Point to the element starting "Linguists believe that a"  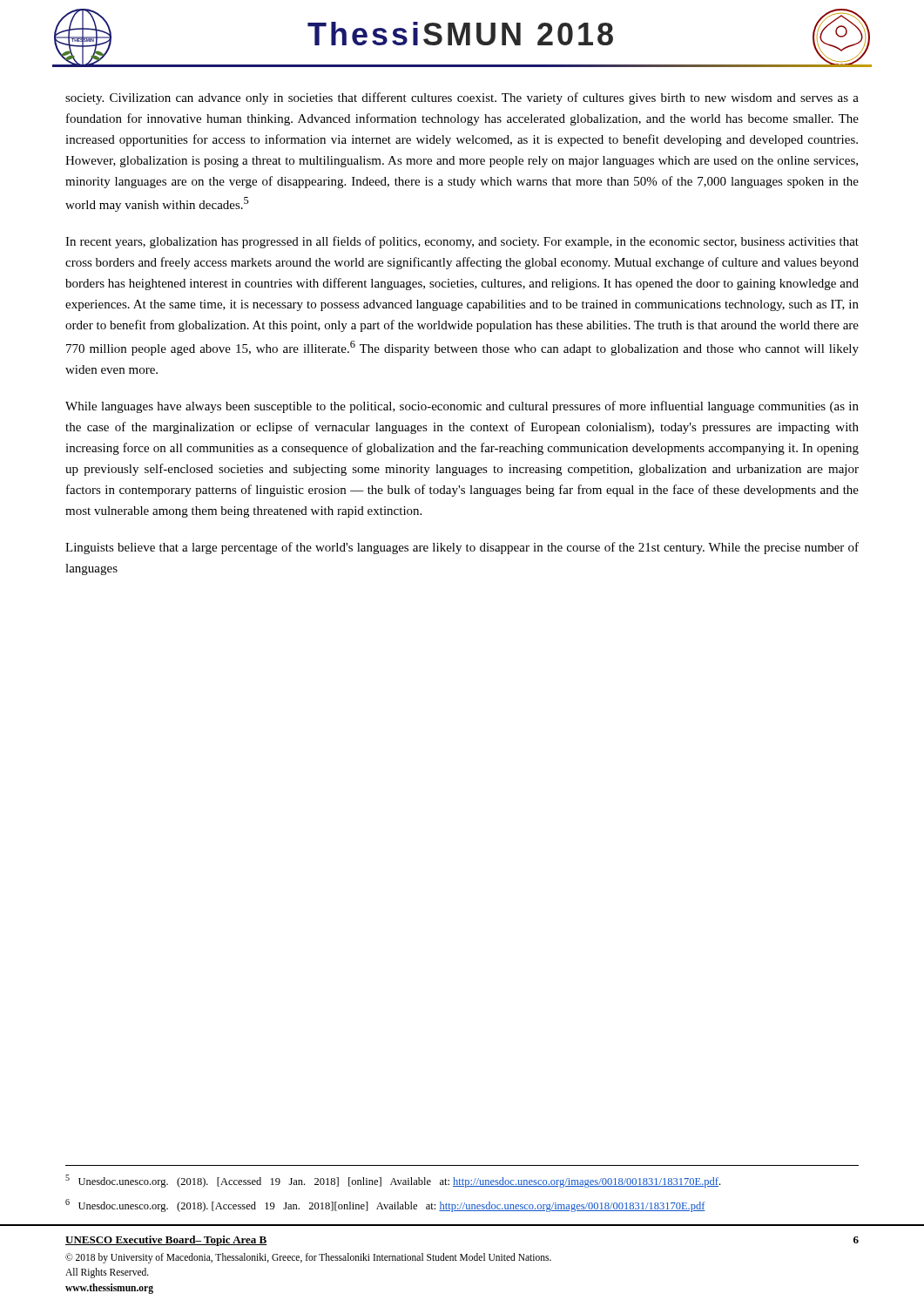462,558
